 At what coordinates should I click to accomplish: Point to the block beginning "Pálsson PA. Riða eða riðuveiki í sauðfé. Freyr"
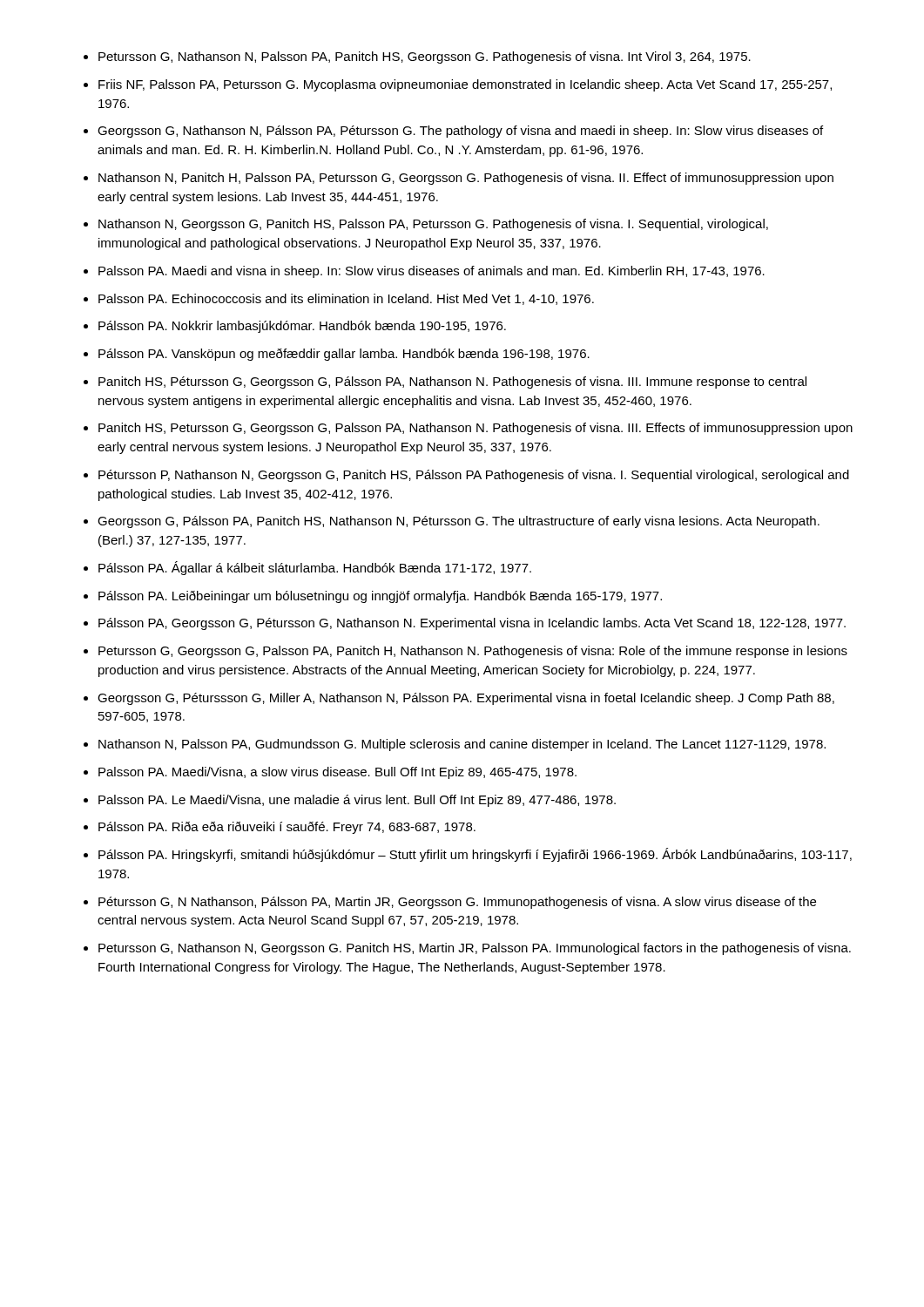[287, 827]
